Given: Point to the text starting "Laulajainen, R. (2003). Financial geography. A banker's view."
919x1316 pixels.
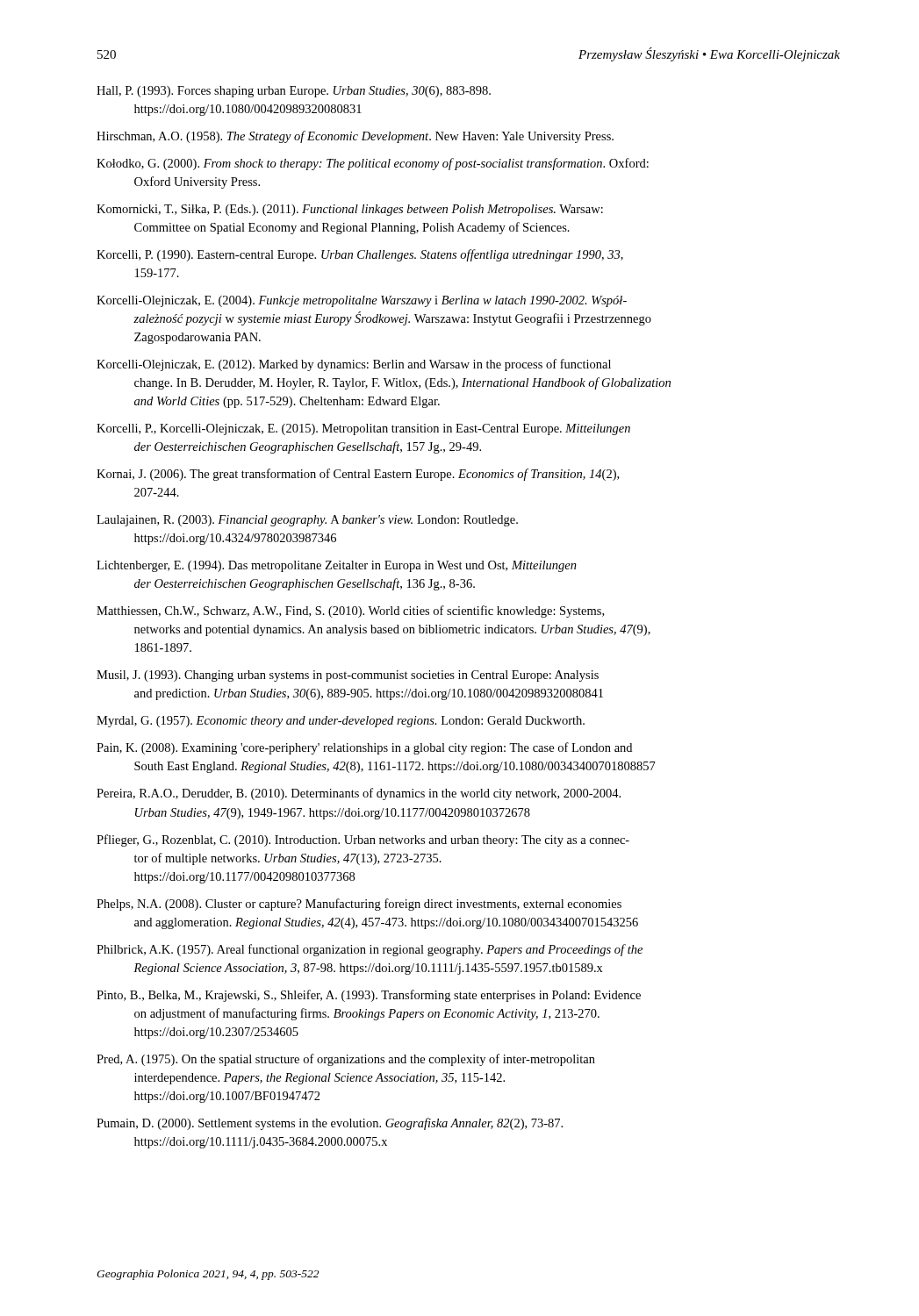Looking at the screenshot, I should (308, 529).
